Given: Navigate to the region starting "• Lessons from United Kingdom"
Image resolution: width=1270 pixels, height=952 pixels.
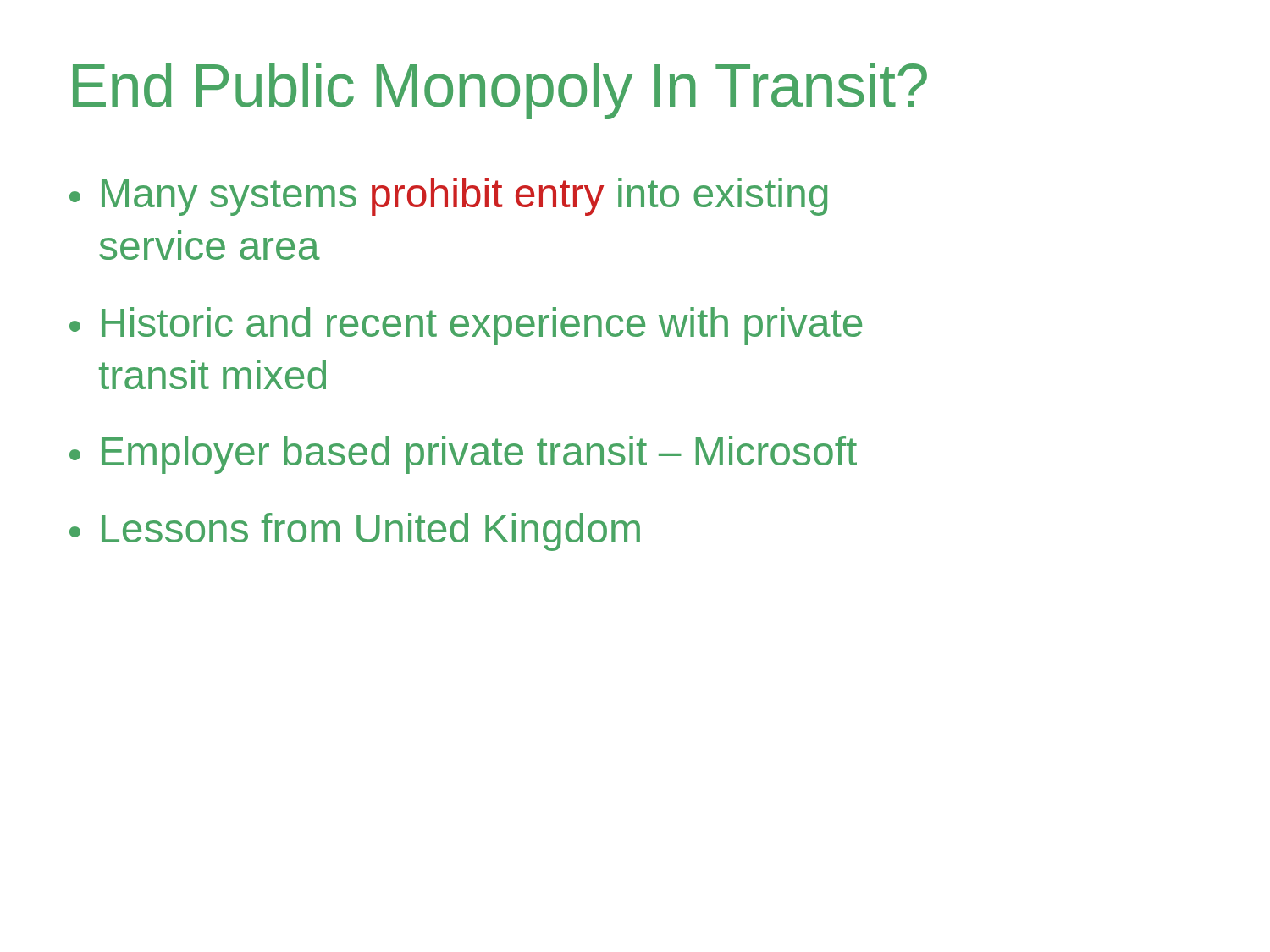Looking at the screenshot, I should 355,529.
